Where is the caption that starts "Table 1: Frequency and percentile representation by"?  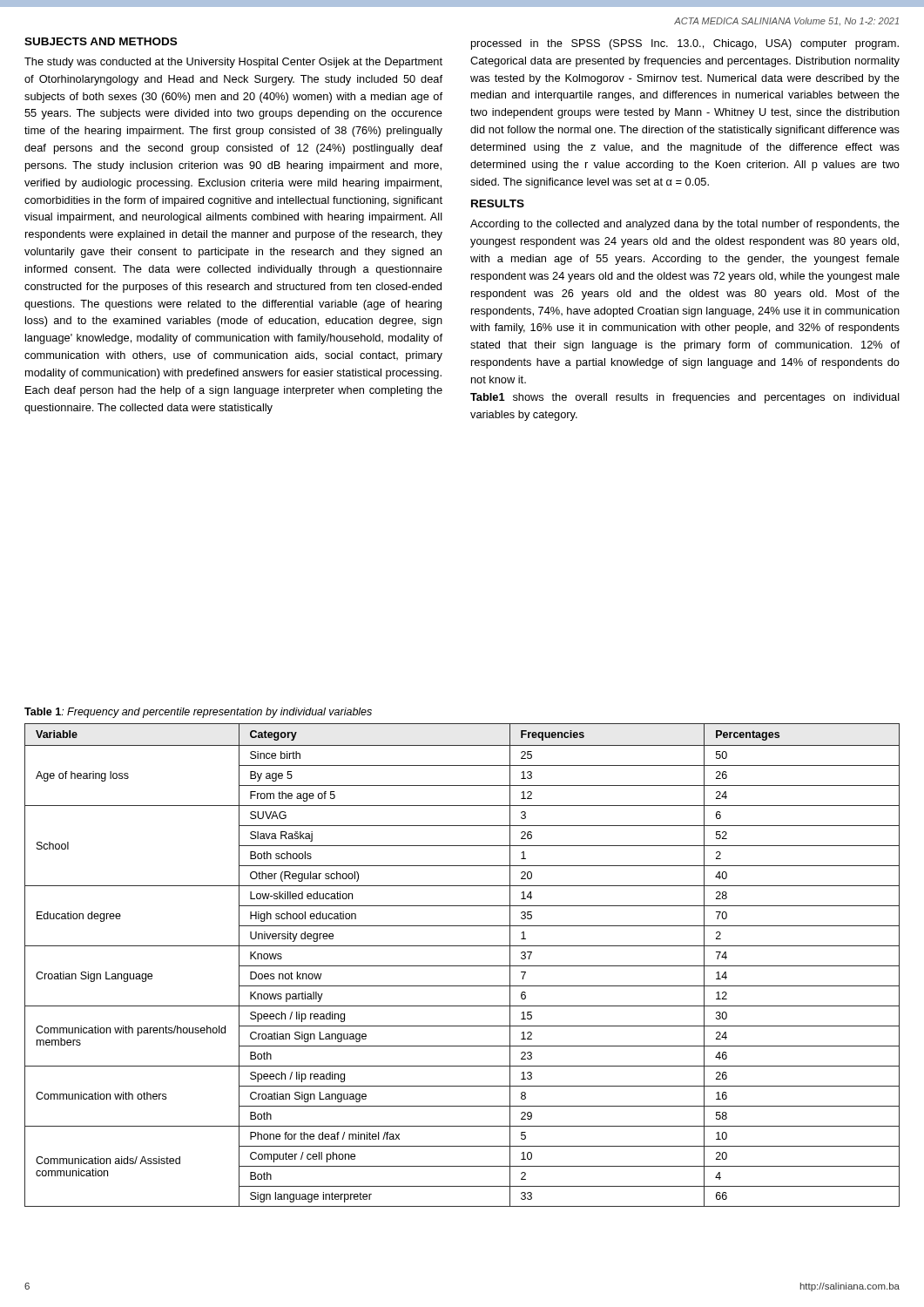click(198, 712)
